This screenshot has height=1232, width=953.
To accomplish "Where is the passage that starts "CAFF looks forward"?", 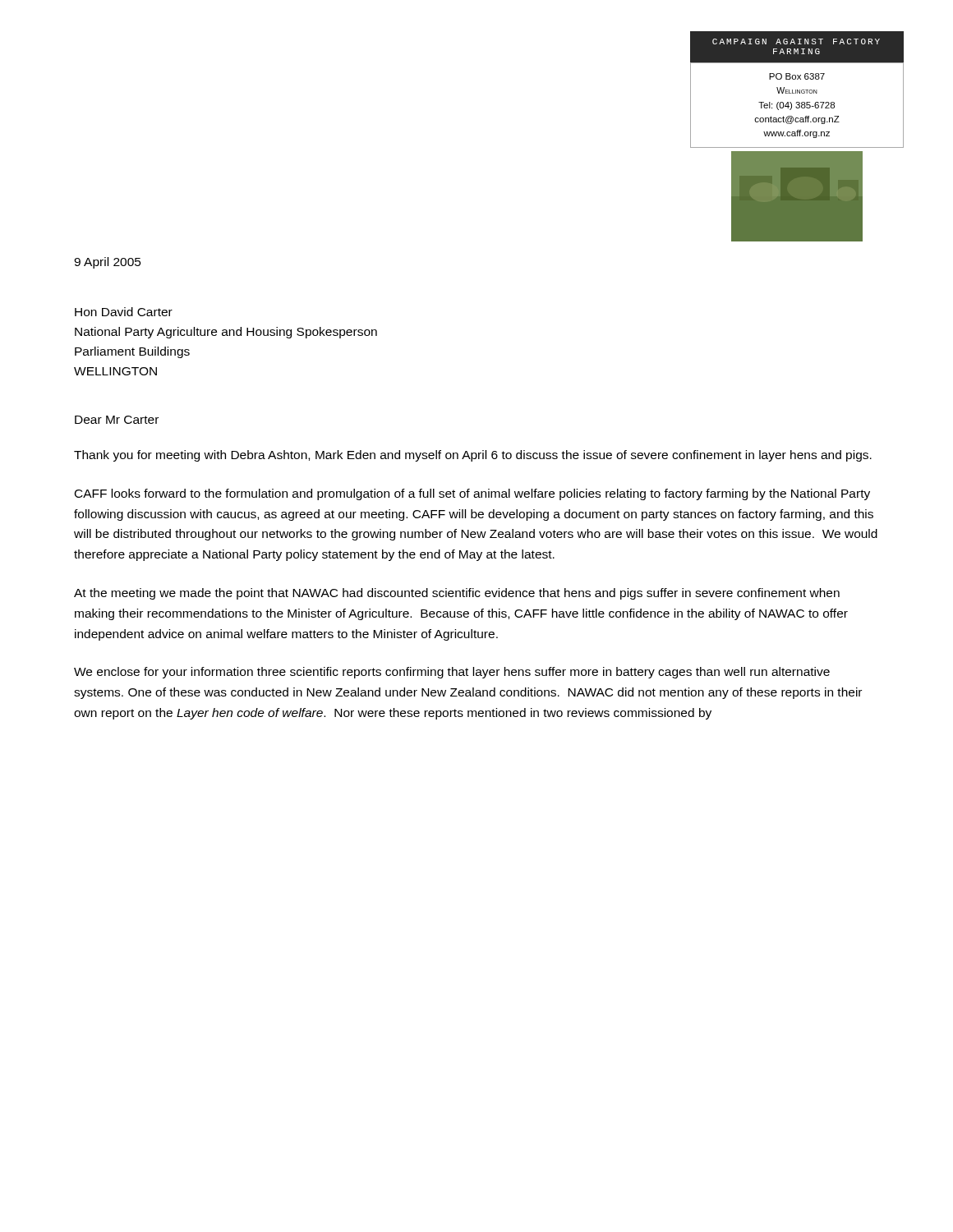I will tap(476, 524).
